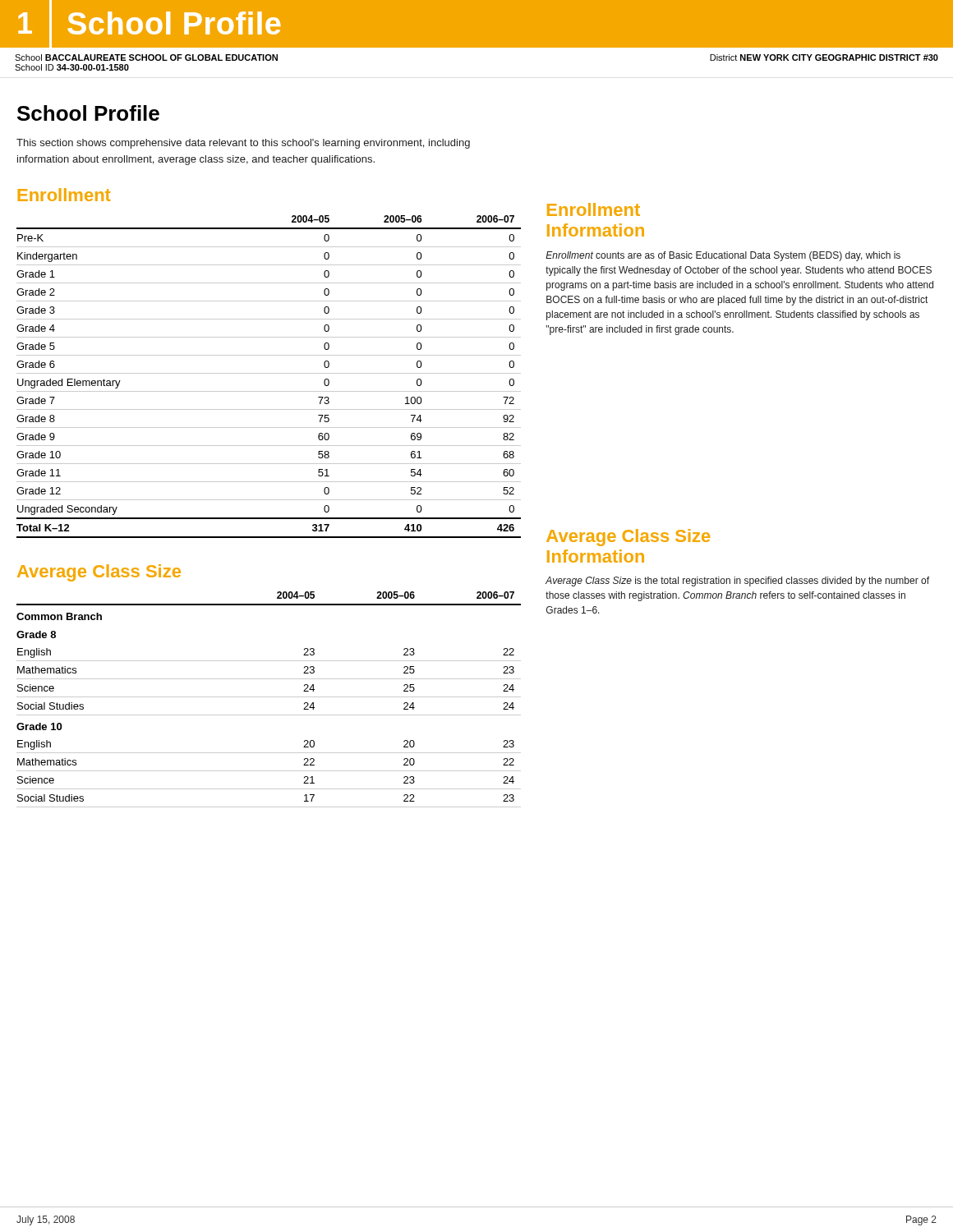Click on the text block containing "This section shows comprehensive data"
This screenshot has width=953, height=1232.
point(243,151)
